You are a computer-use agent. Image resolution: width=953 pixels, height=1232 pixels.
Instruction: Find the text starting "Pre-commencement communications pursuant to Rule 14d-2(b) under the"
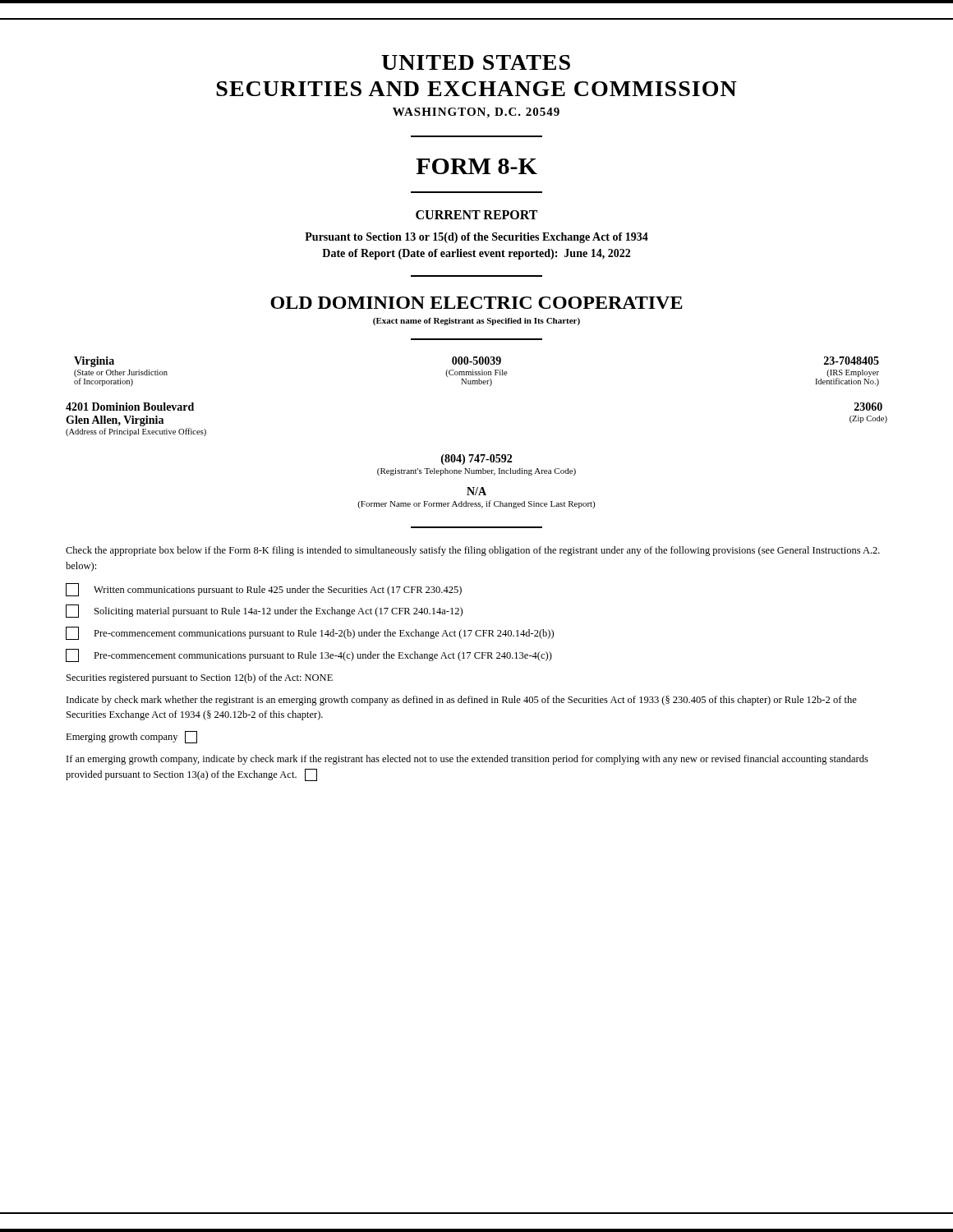click(x=476, y=634)
